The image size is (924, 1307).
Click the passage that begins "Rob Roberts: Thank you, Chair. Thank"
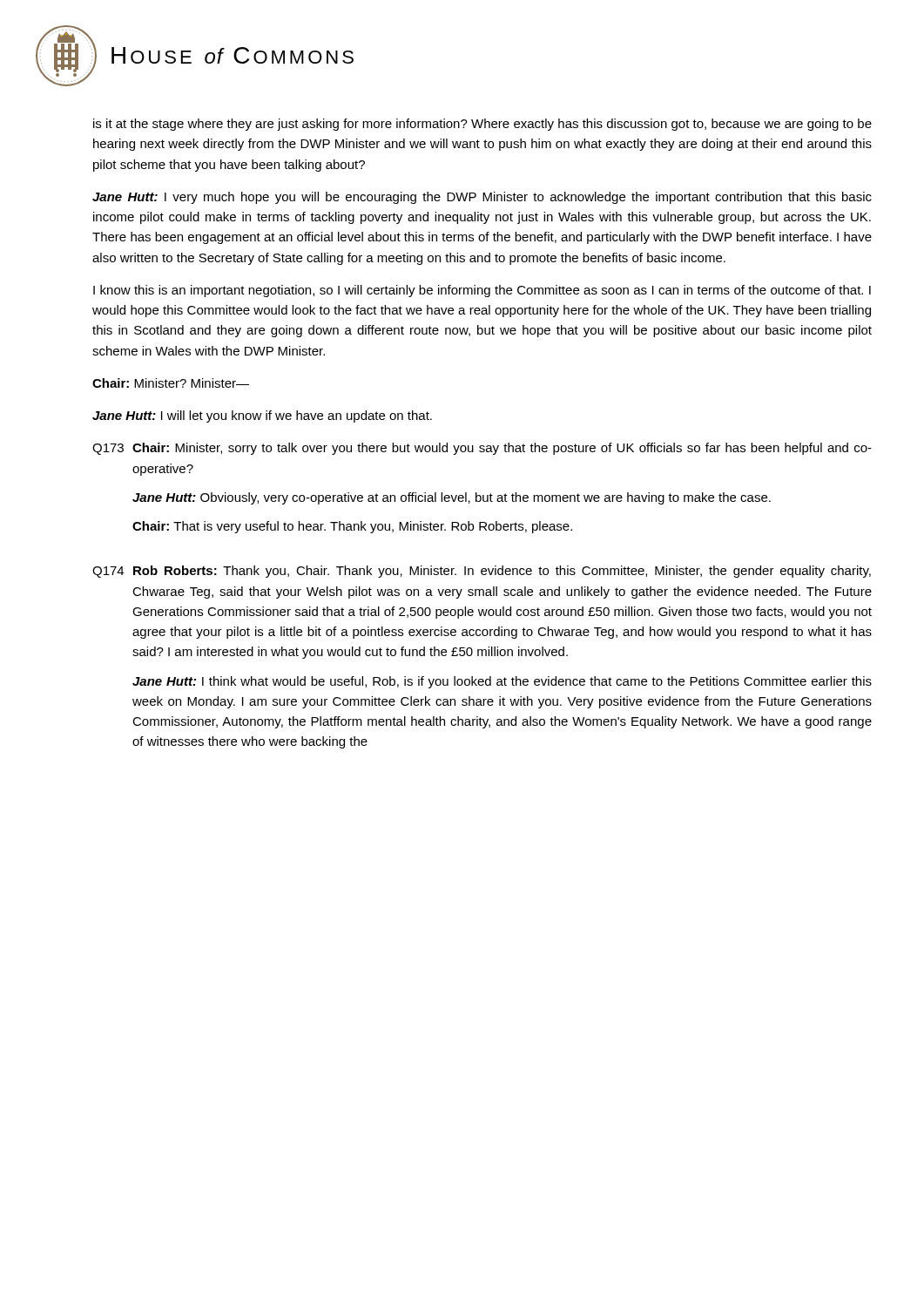pos(502,611)
